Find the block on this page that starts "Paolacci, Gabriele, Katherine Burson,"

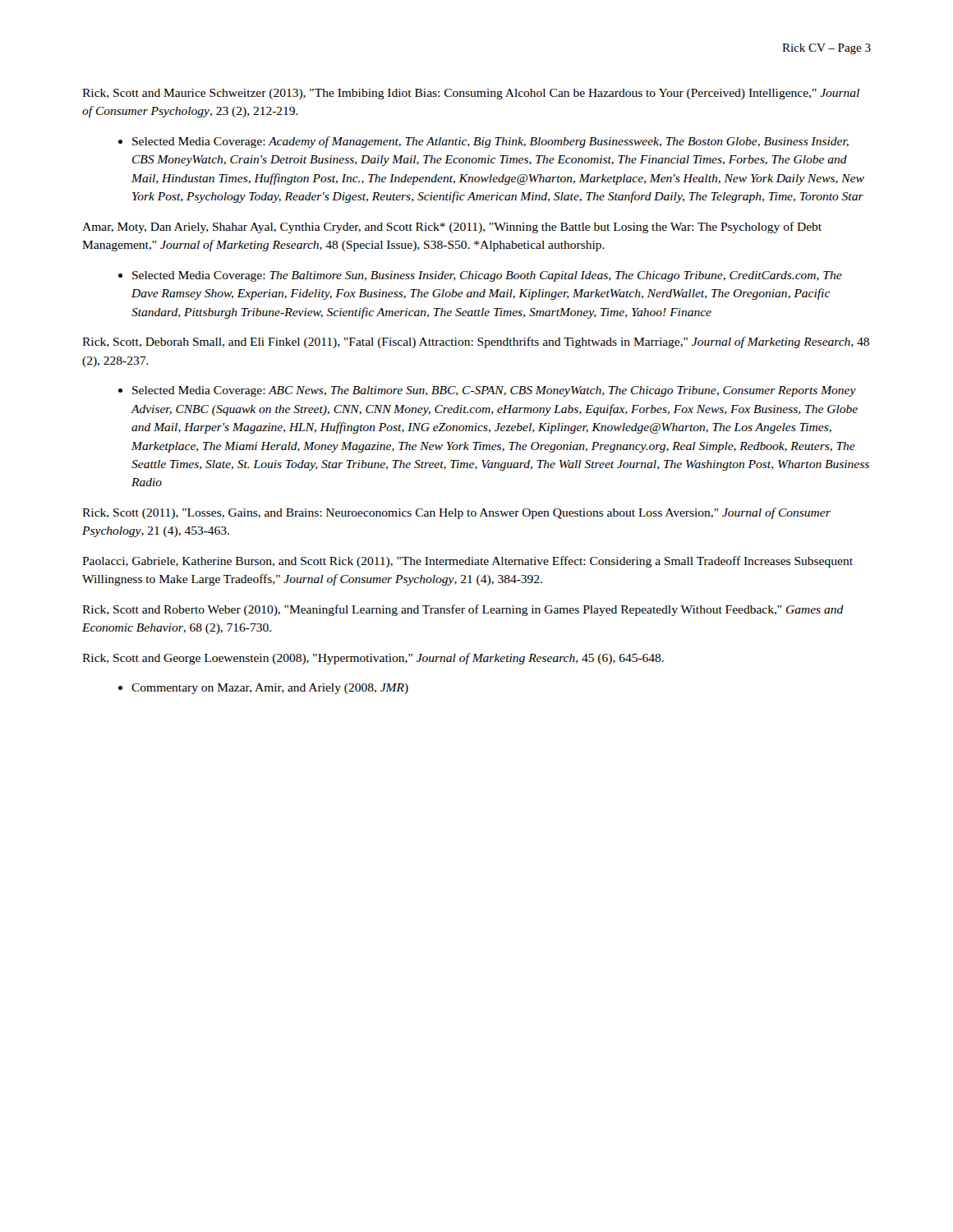(x=467, y=570)
